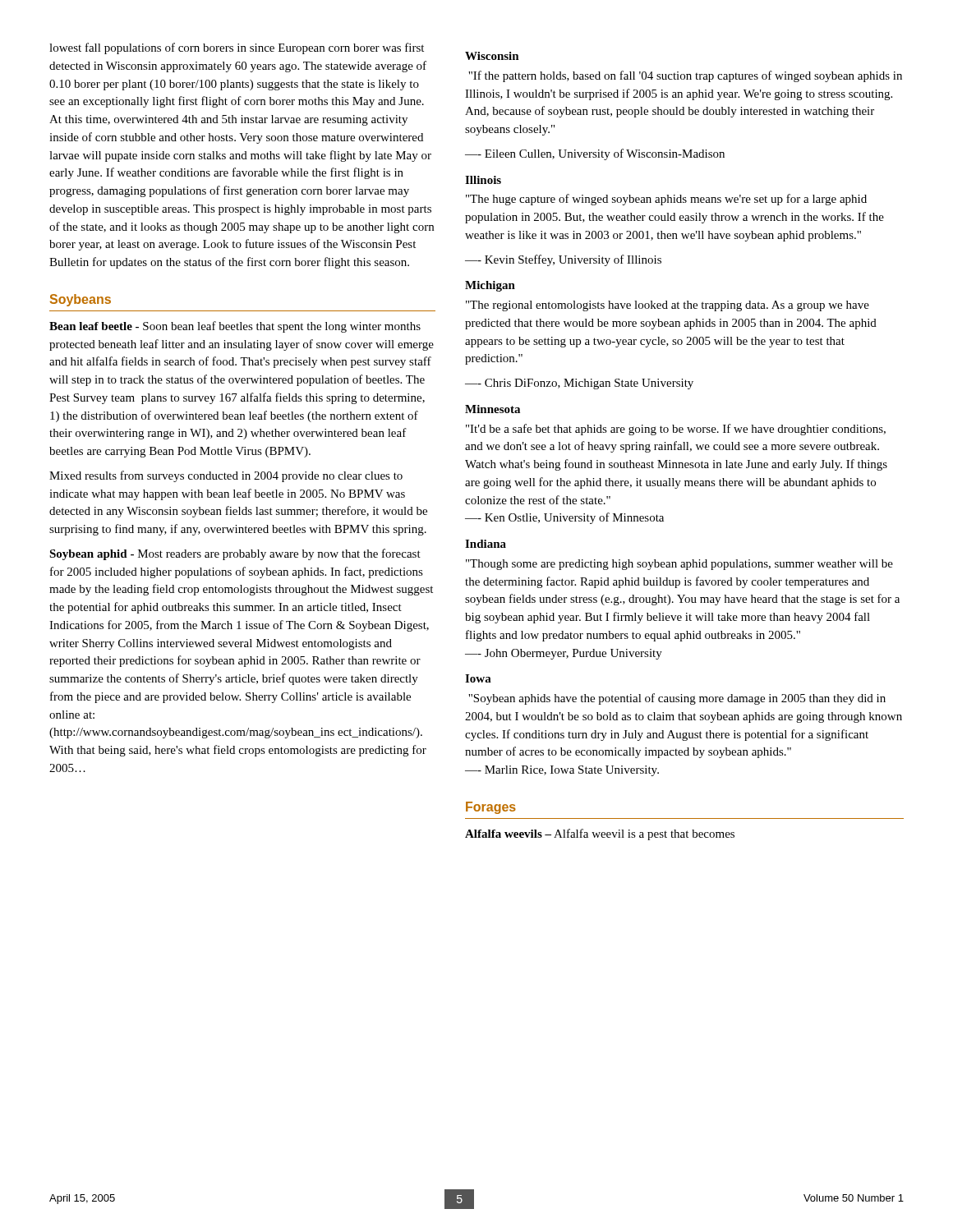Find the block on this page that starts "Minnesota "It'd be a safe bet"
Viewport: 953px width, 1232px height.
tap(684, 464)
